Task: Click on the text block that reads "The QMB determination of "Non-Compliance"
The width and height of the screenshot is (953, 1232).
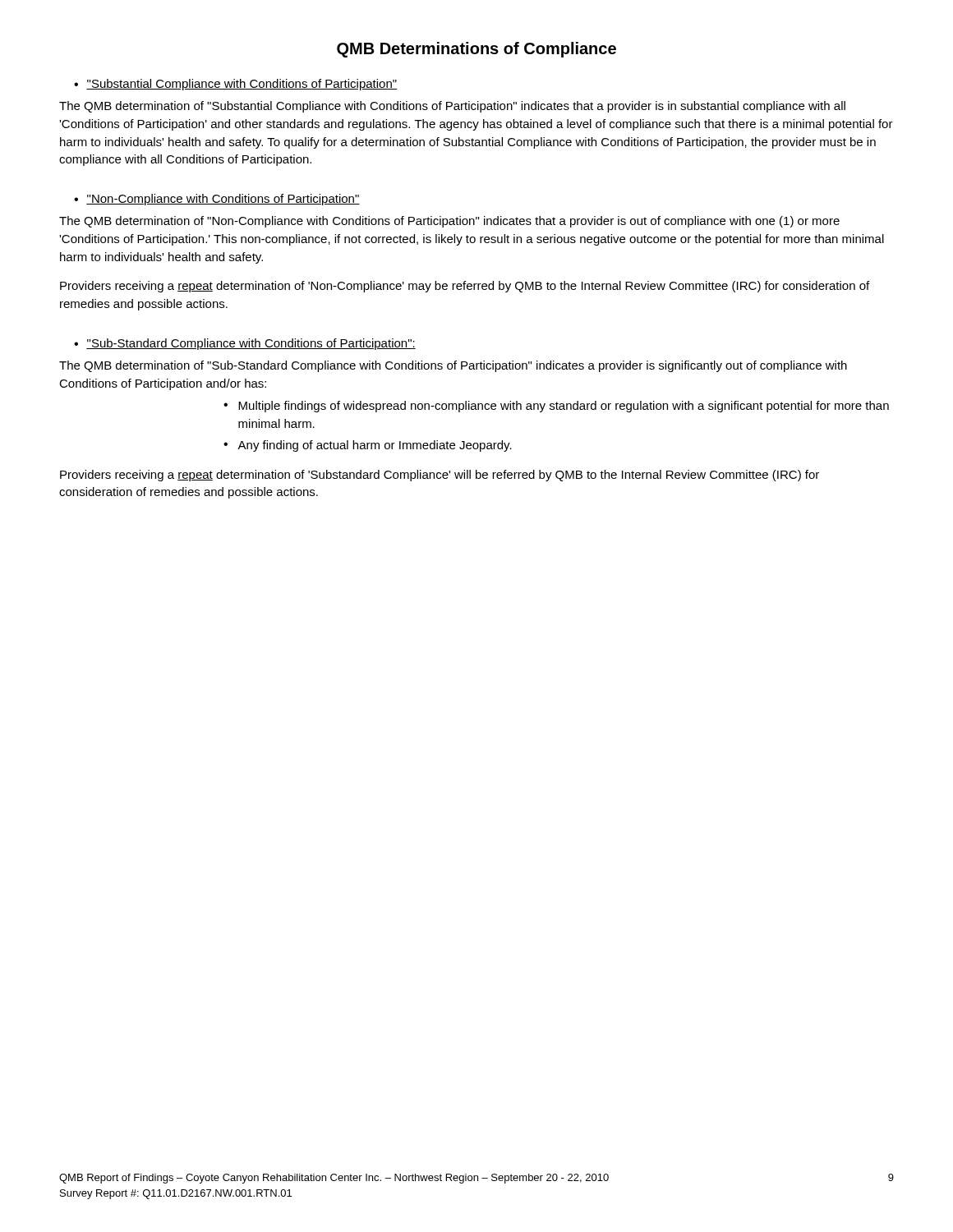Action: [x=472, y=238]
